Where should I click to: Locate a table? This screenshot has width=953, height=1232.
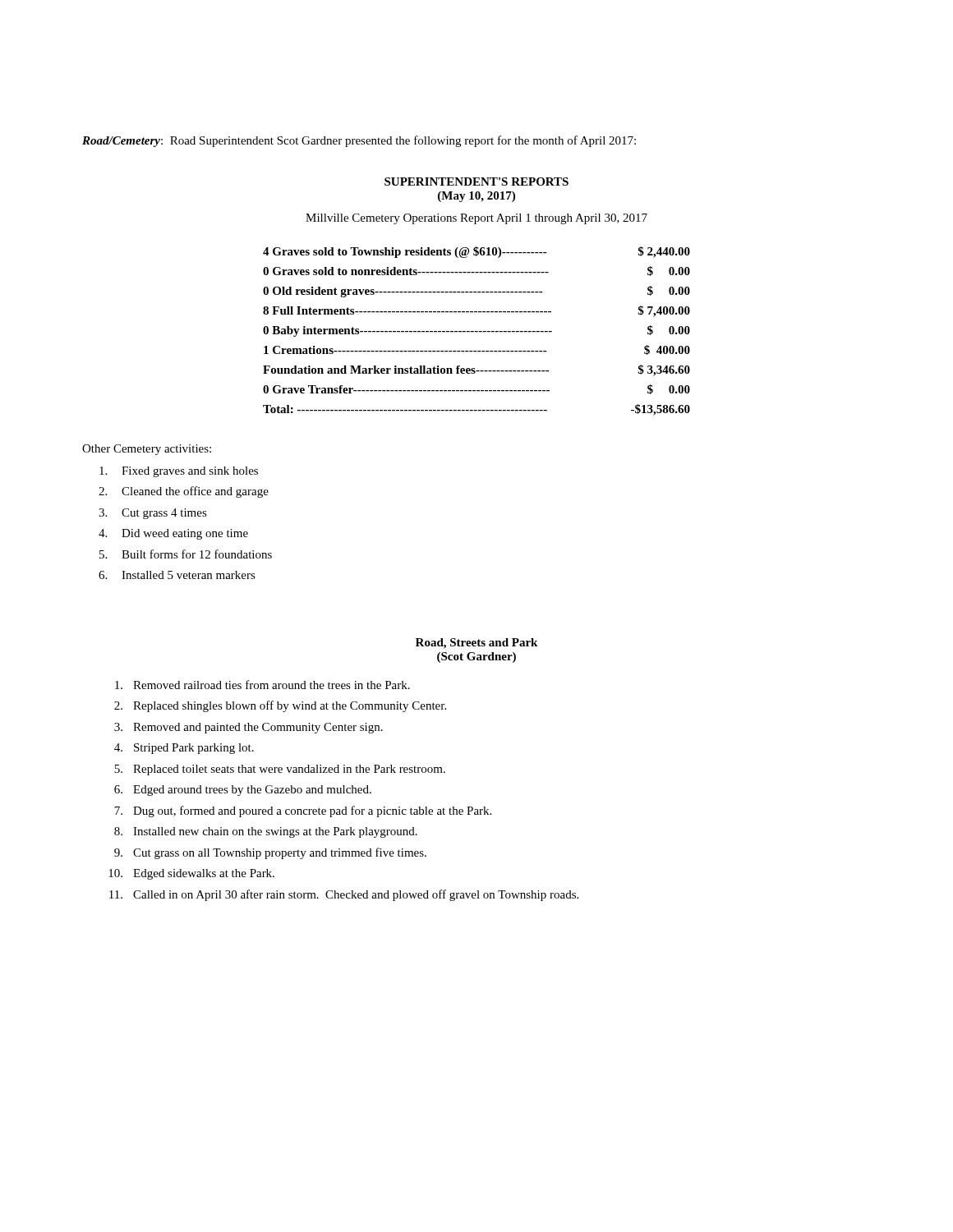tap(476, 330)
